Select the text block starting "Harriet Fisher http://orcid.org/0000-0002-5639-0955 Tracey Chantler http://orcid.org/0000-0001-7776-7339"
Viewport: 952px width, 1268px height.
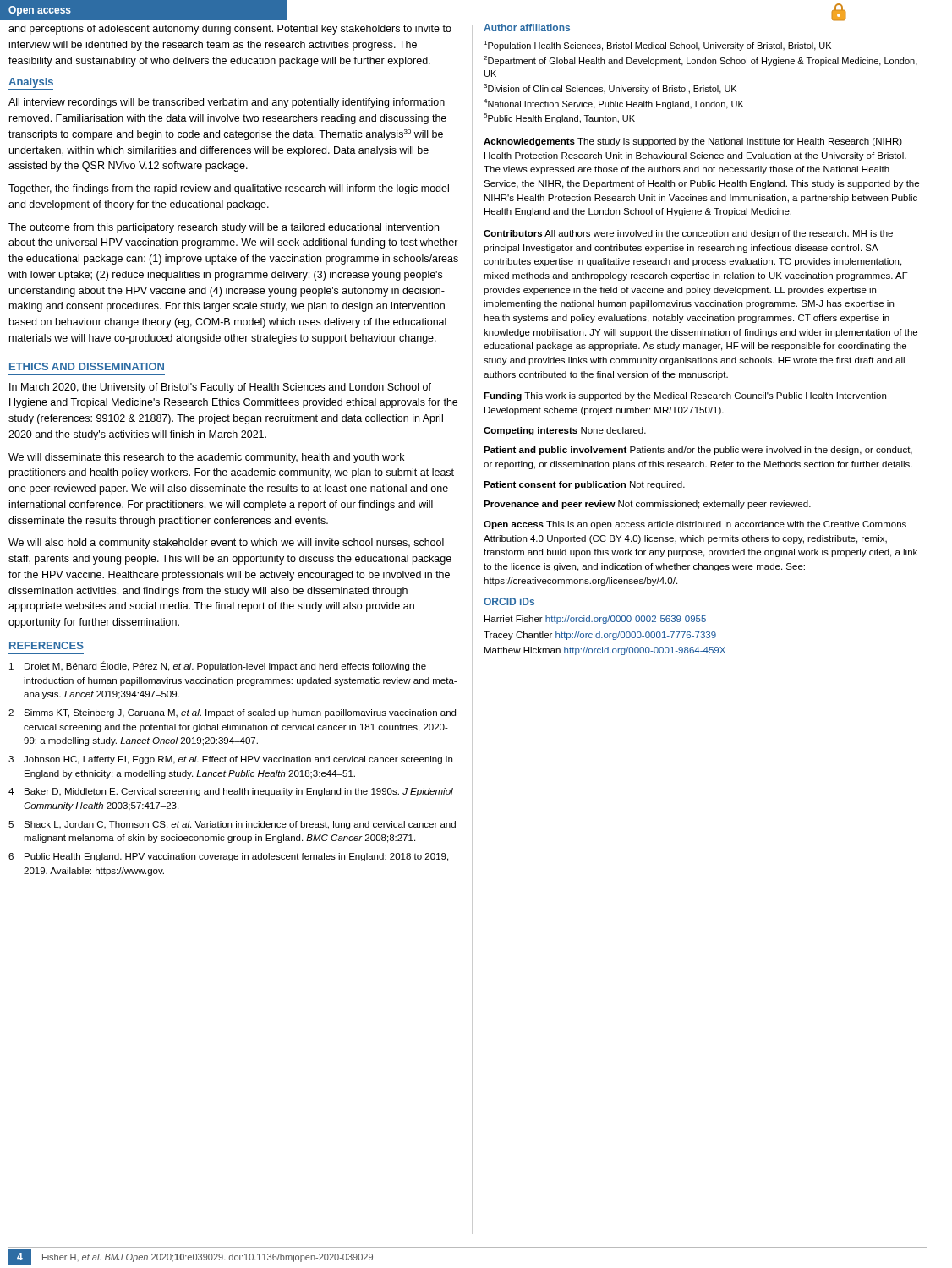605,635
